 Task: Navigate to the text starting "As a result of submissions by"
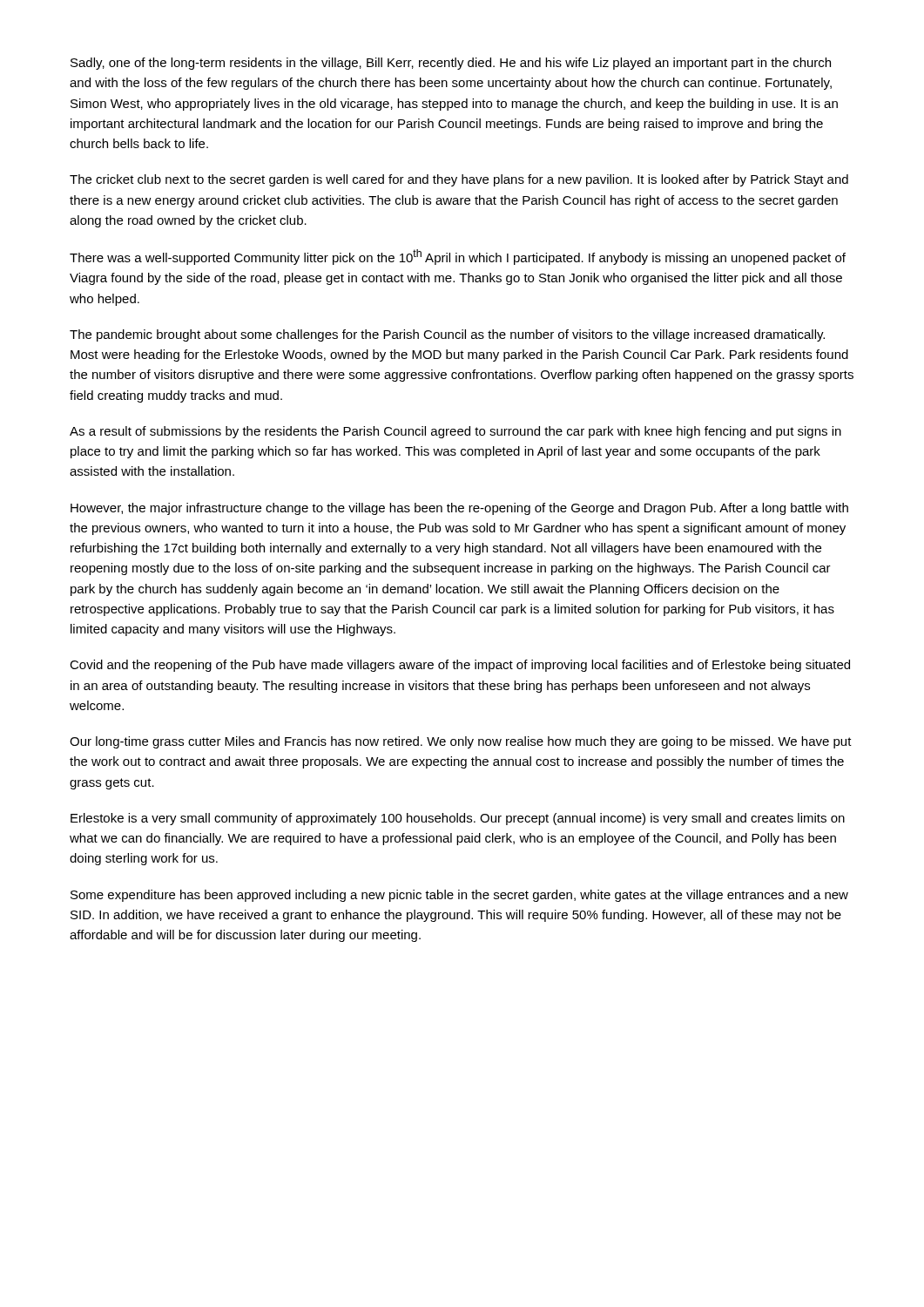tap(456, 451)
